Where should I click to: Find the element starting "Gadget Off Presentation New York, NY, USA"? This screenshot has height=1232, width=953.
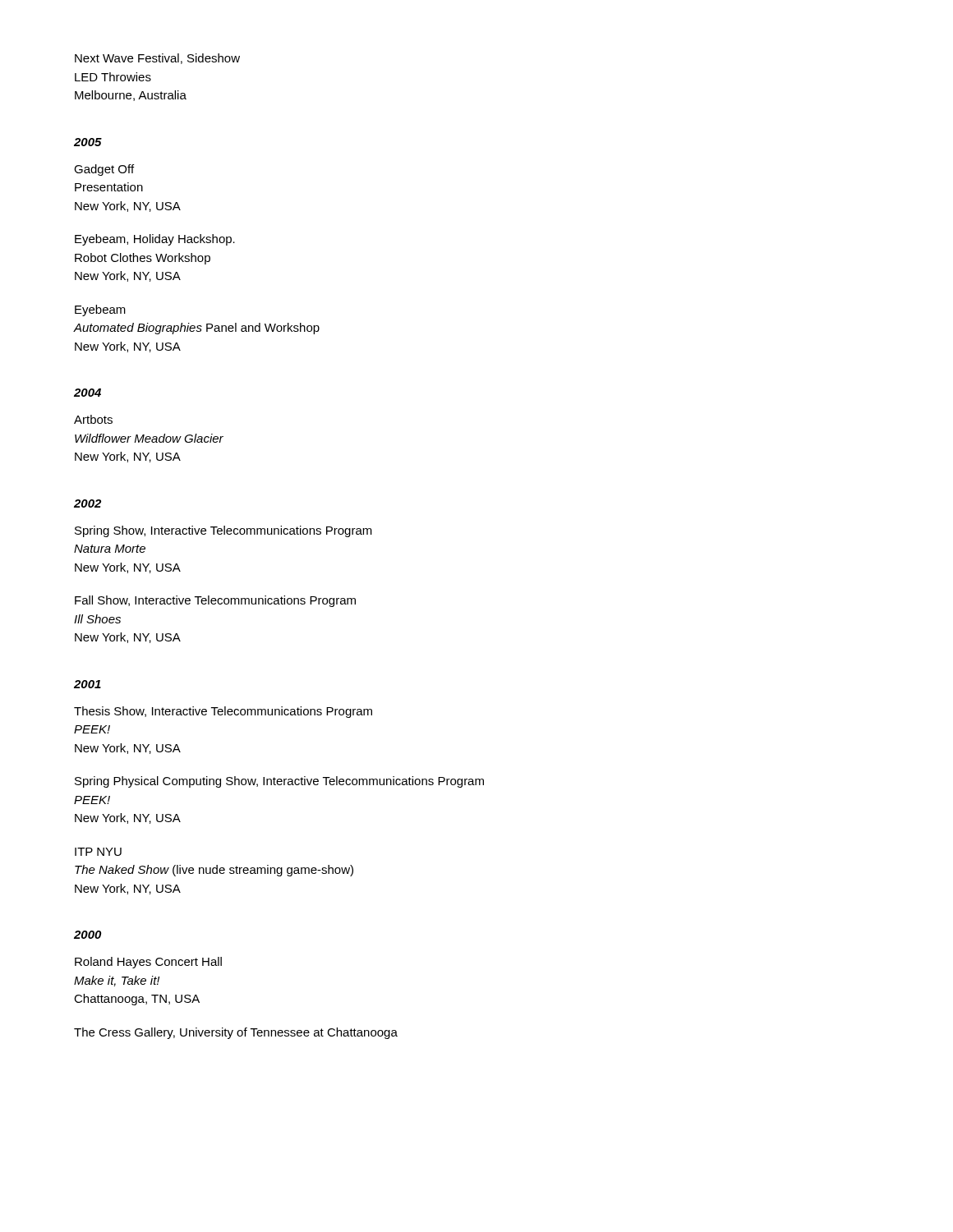click(x=127, y=187)
